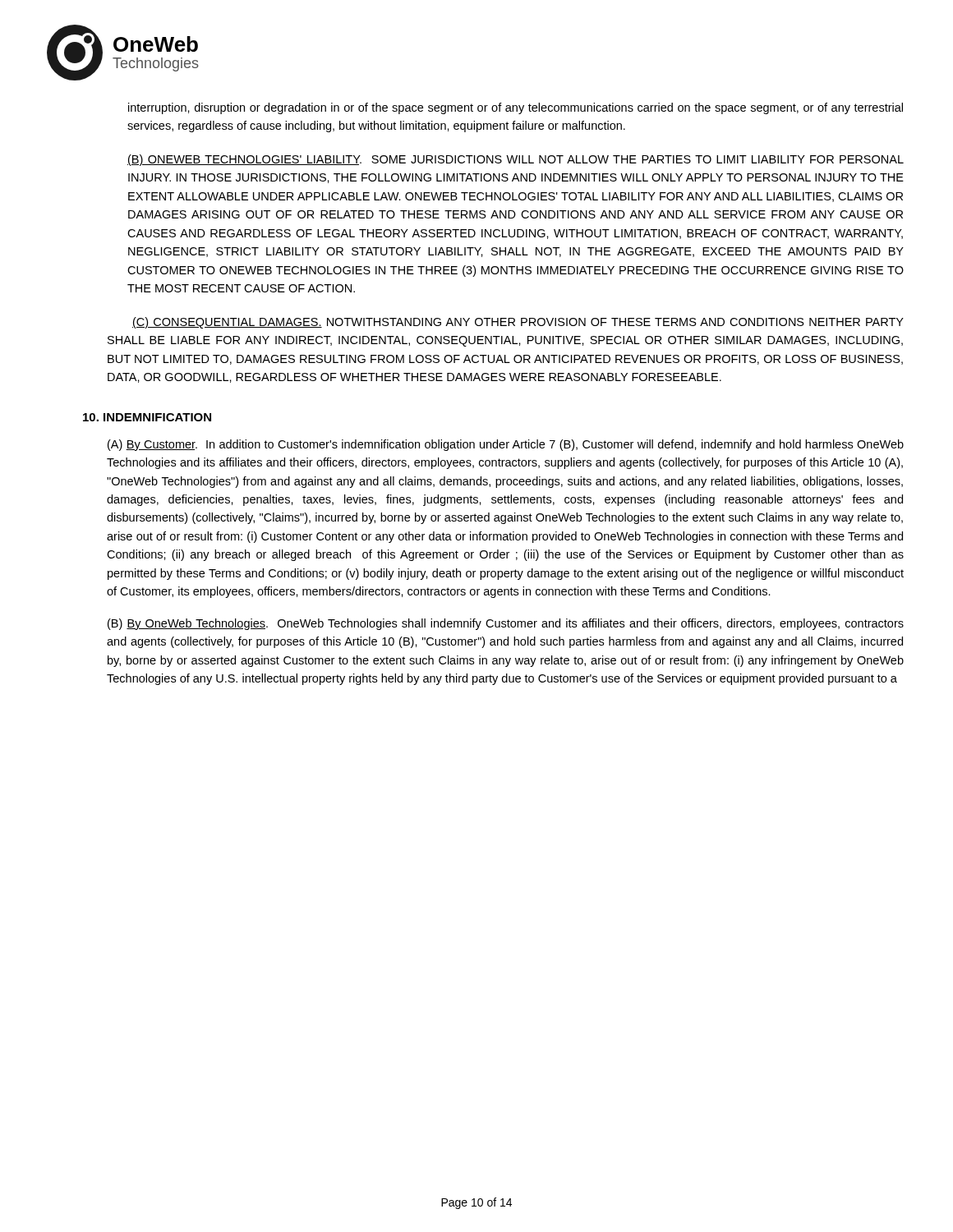Point to "10. INDEMNIFICATION"
953x1232 pixels.
pyautogui.click(x=147, y=416)
